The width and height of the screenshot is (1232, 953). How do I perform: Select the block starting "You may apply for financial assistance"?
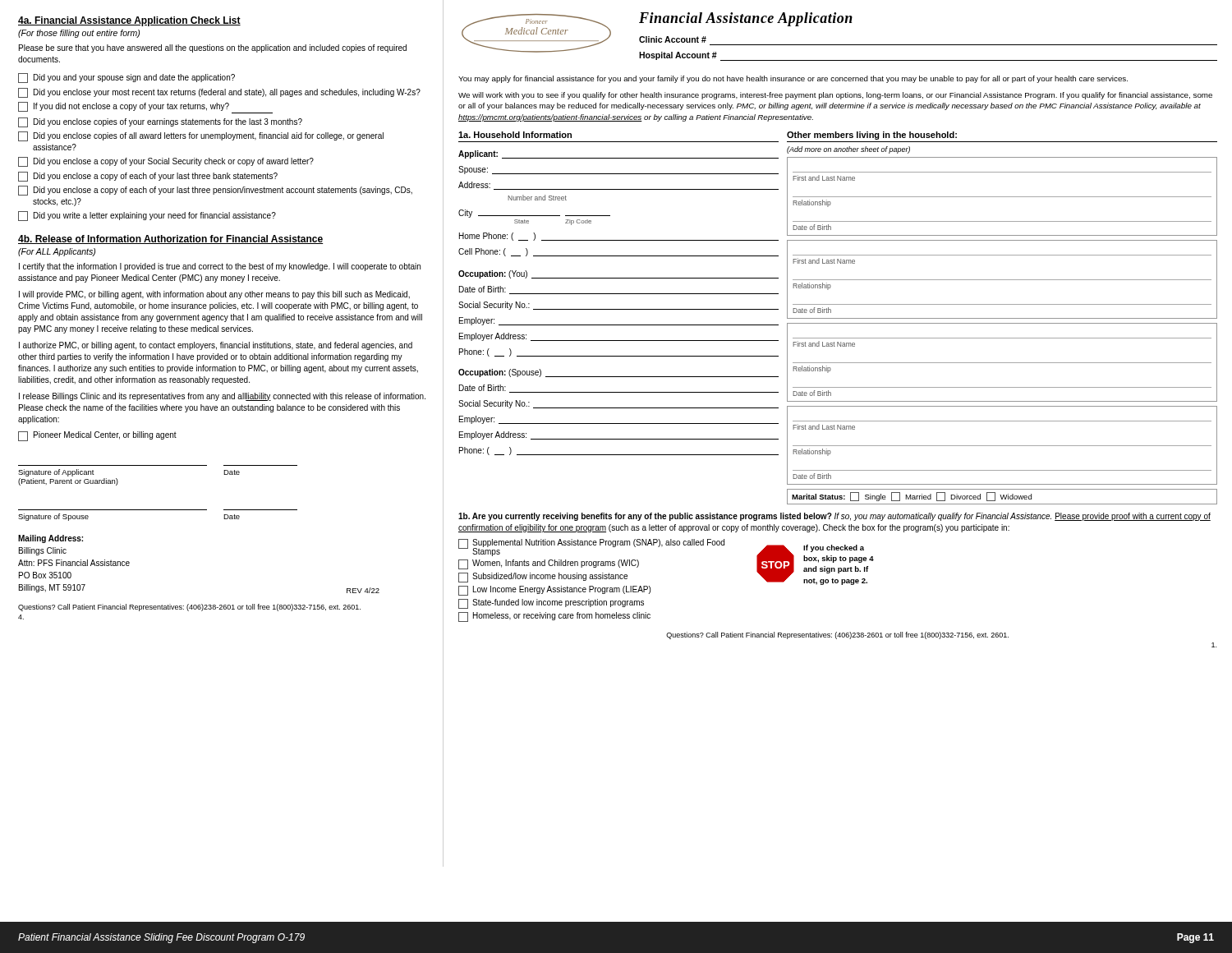click(793, 78)
